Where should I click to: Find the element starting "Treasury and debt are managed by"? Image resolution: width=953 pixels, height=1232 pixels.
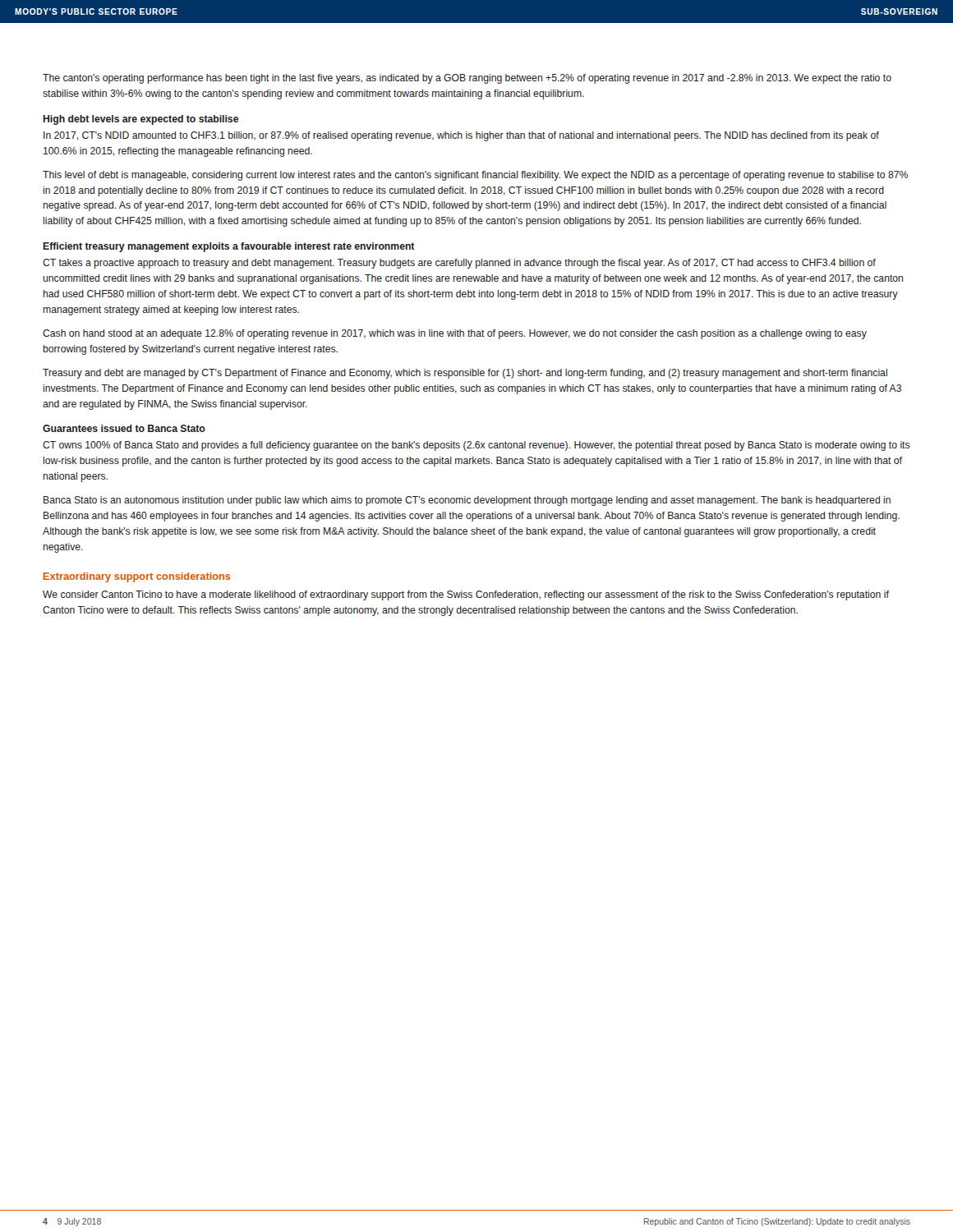point(472,388)
